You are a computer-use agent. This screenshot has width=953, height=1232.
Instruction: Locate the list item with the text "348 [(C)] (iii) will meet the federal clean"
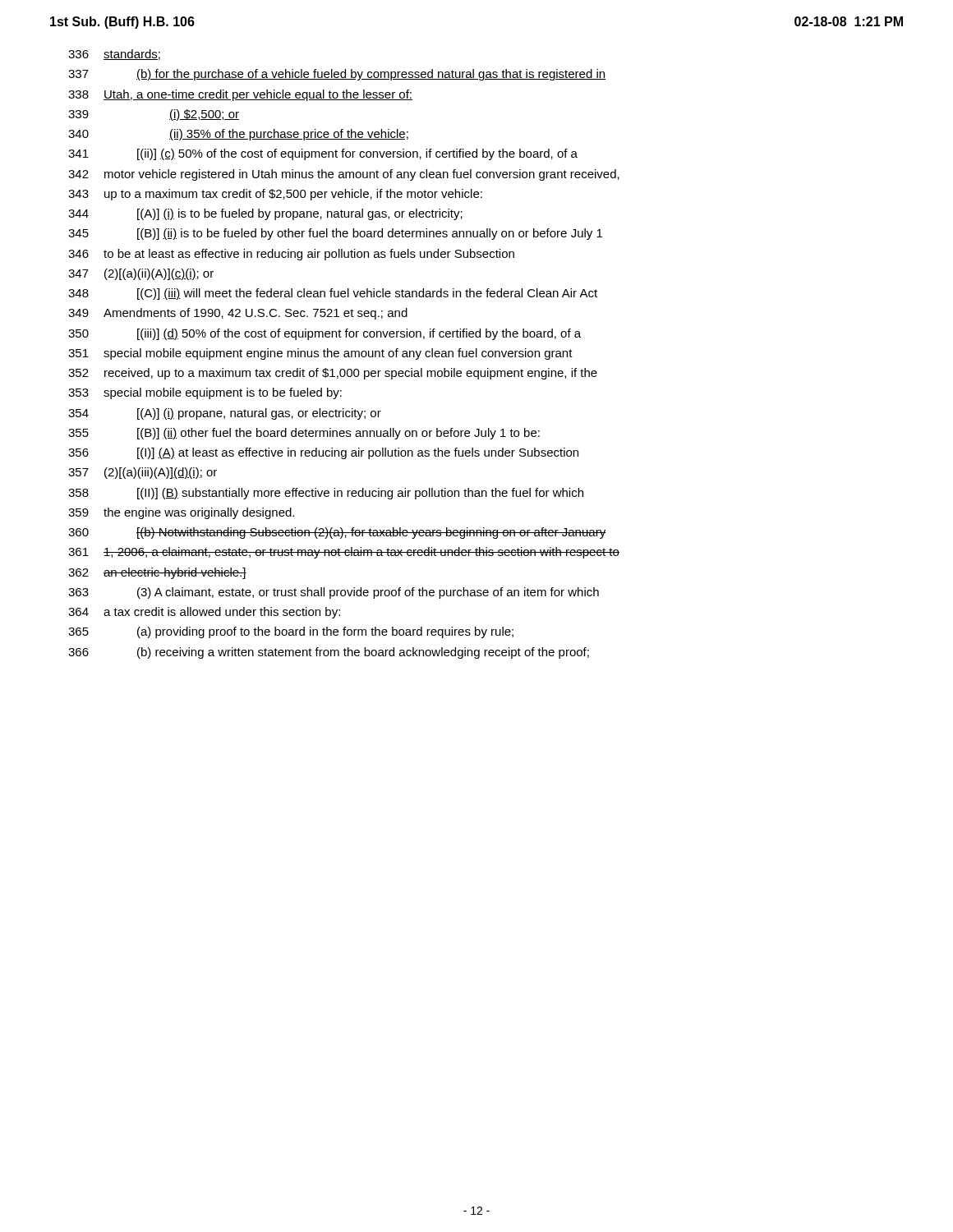pyautogui.click(x=476, y=293)
